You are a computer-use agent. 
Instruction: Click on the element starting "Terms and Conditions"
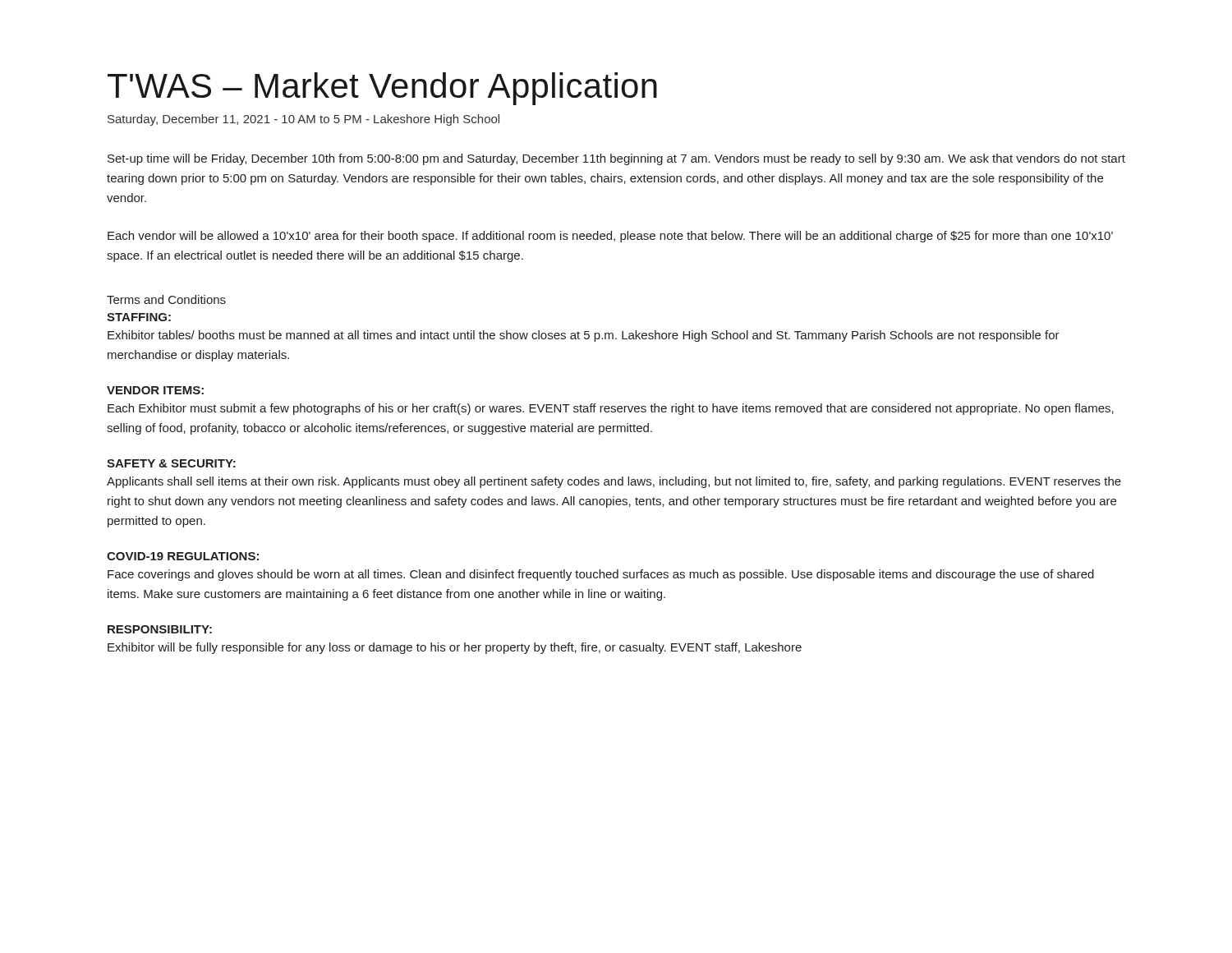[166, 300]
